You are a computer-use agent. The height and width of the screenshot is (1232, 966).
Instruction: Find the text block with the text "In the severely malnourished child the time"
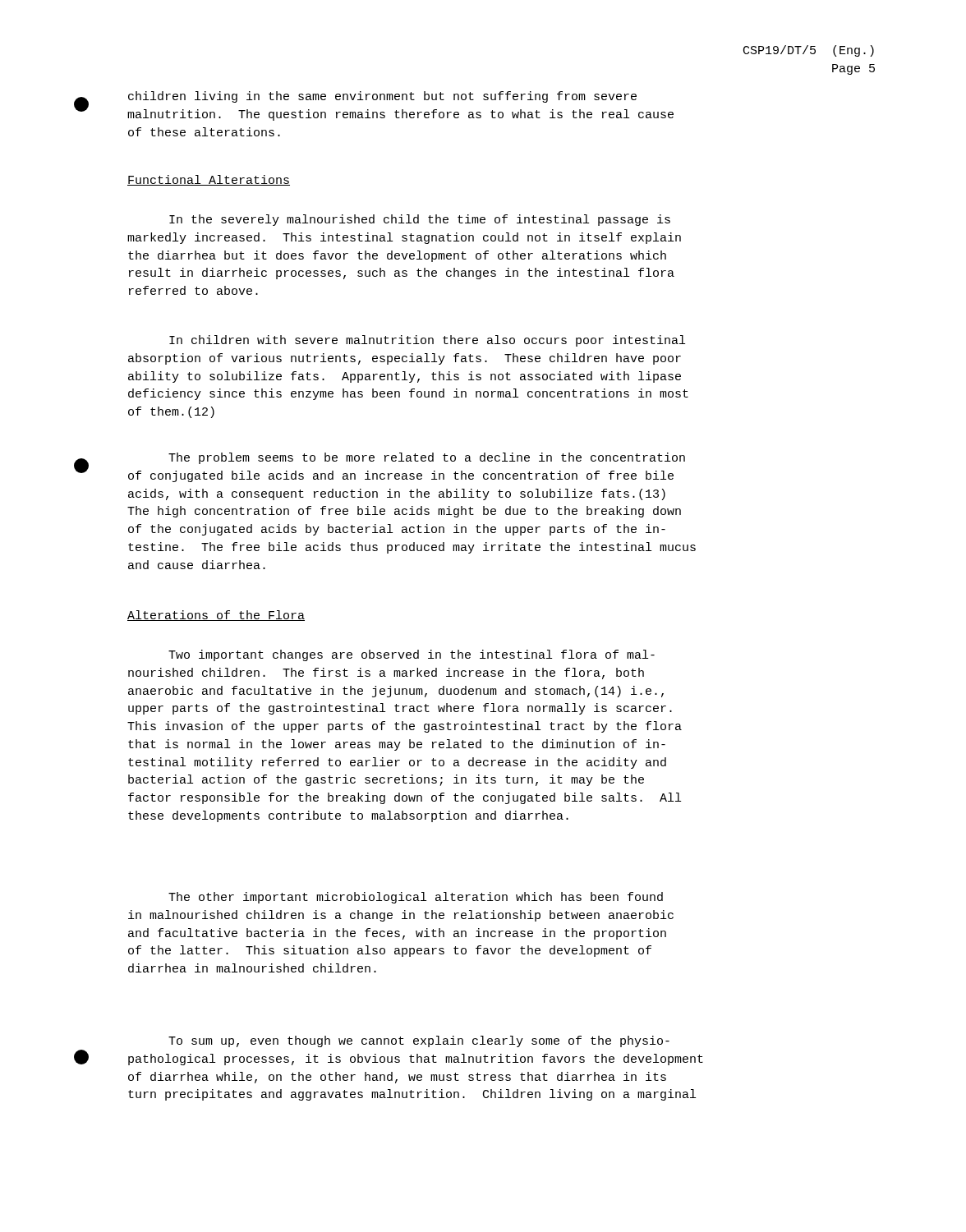[501, 257]
